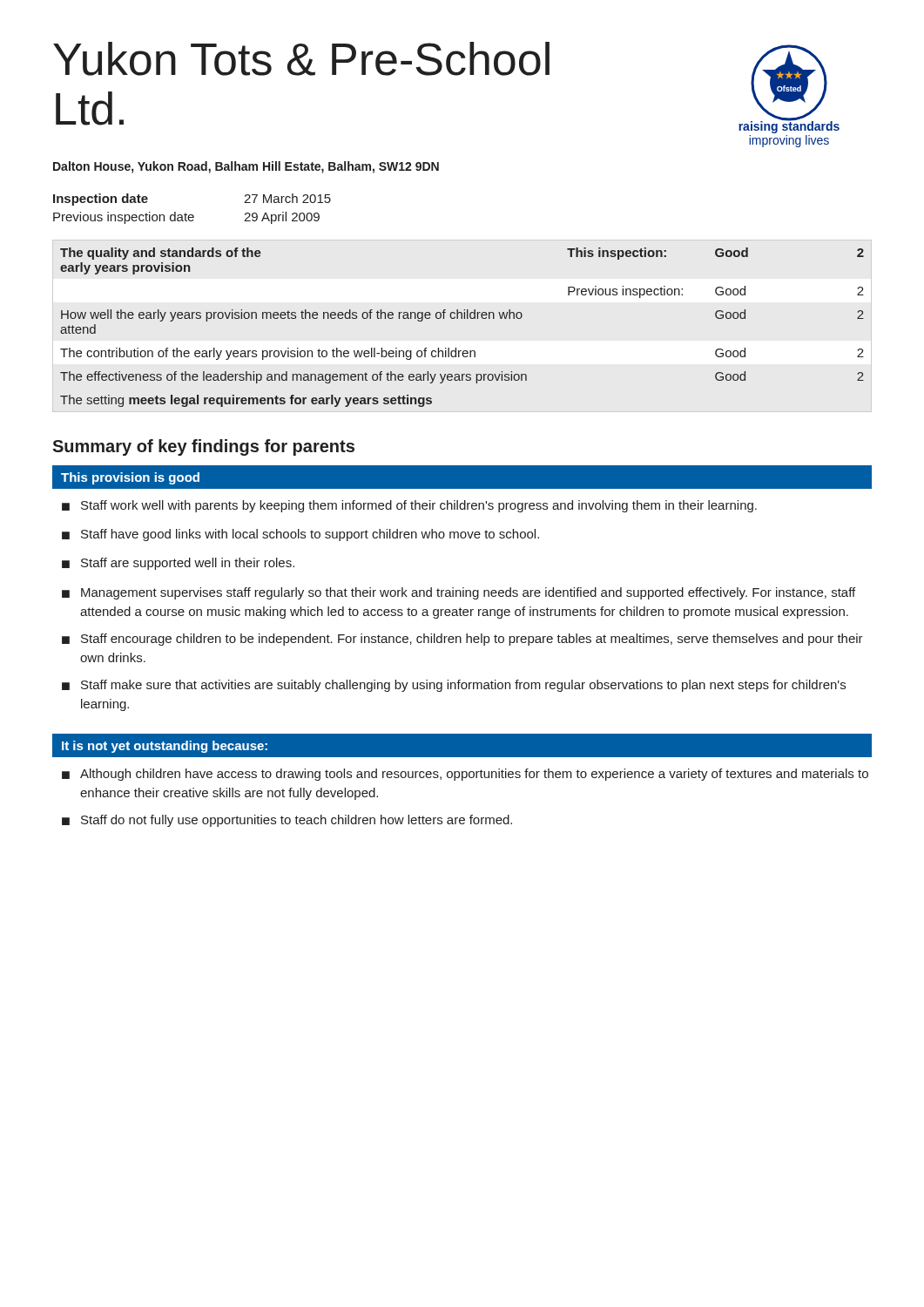Locate the text starting "■ Management supervises staff regularly so that their"
The image size is (924, 1307).
point(466,602)
